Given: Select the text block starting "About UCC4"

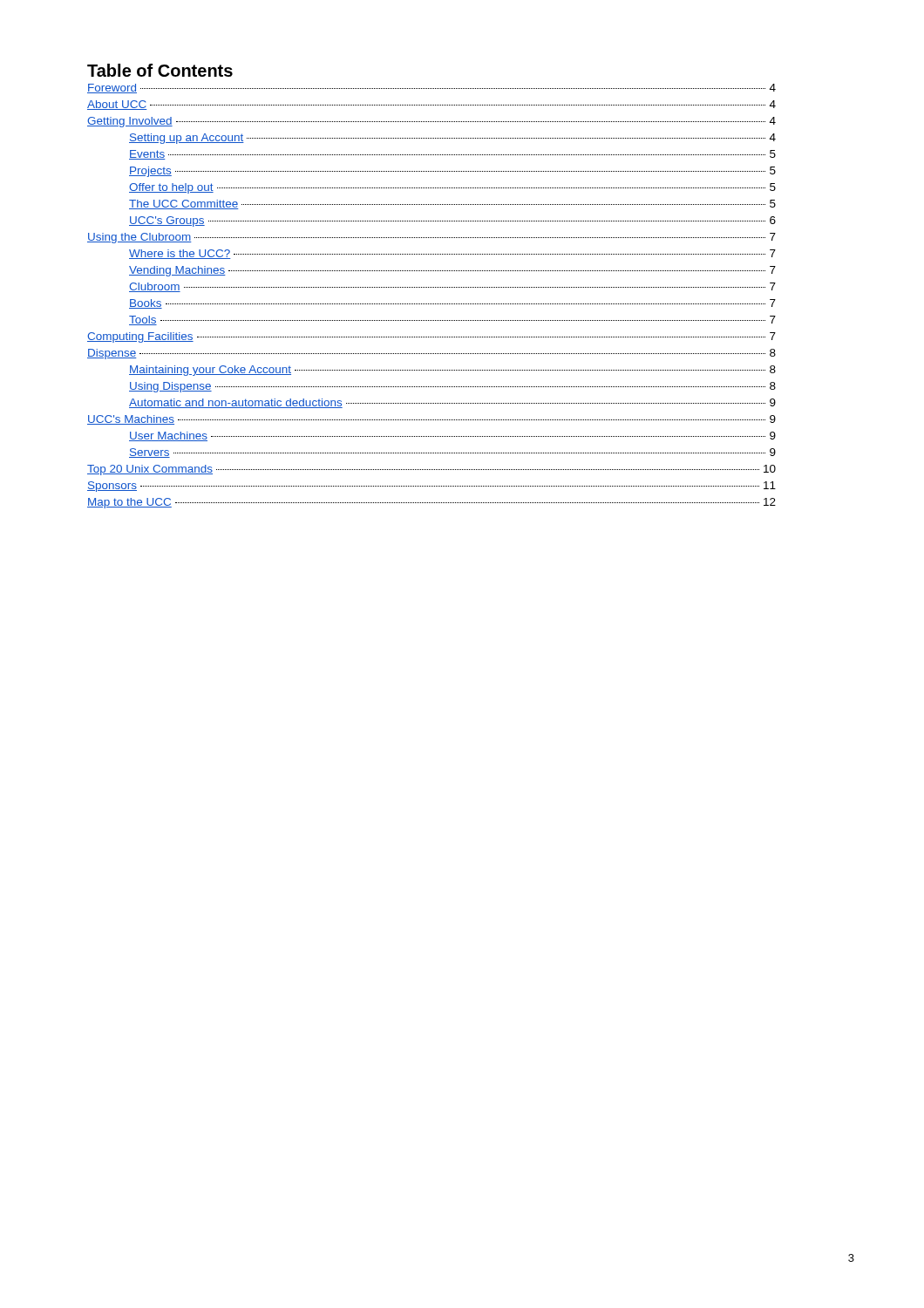Looking at the screenshot, I should click(431, 104).
